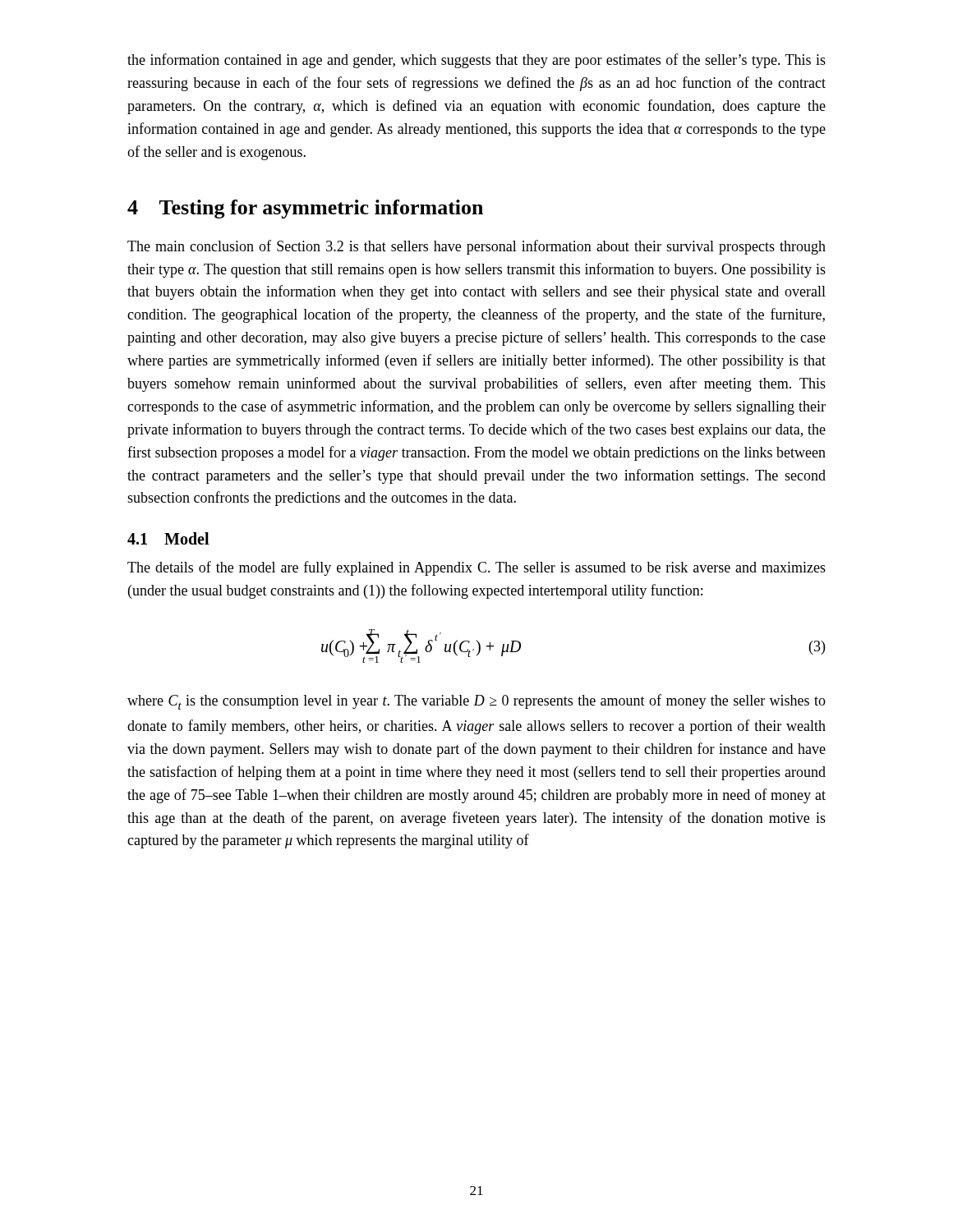Locate the block of text that opens with "the information contained in age and gender, which"
The width and height of the screenshot is (953, 1232).
point(476,107)
